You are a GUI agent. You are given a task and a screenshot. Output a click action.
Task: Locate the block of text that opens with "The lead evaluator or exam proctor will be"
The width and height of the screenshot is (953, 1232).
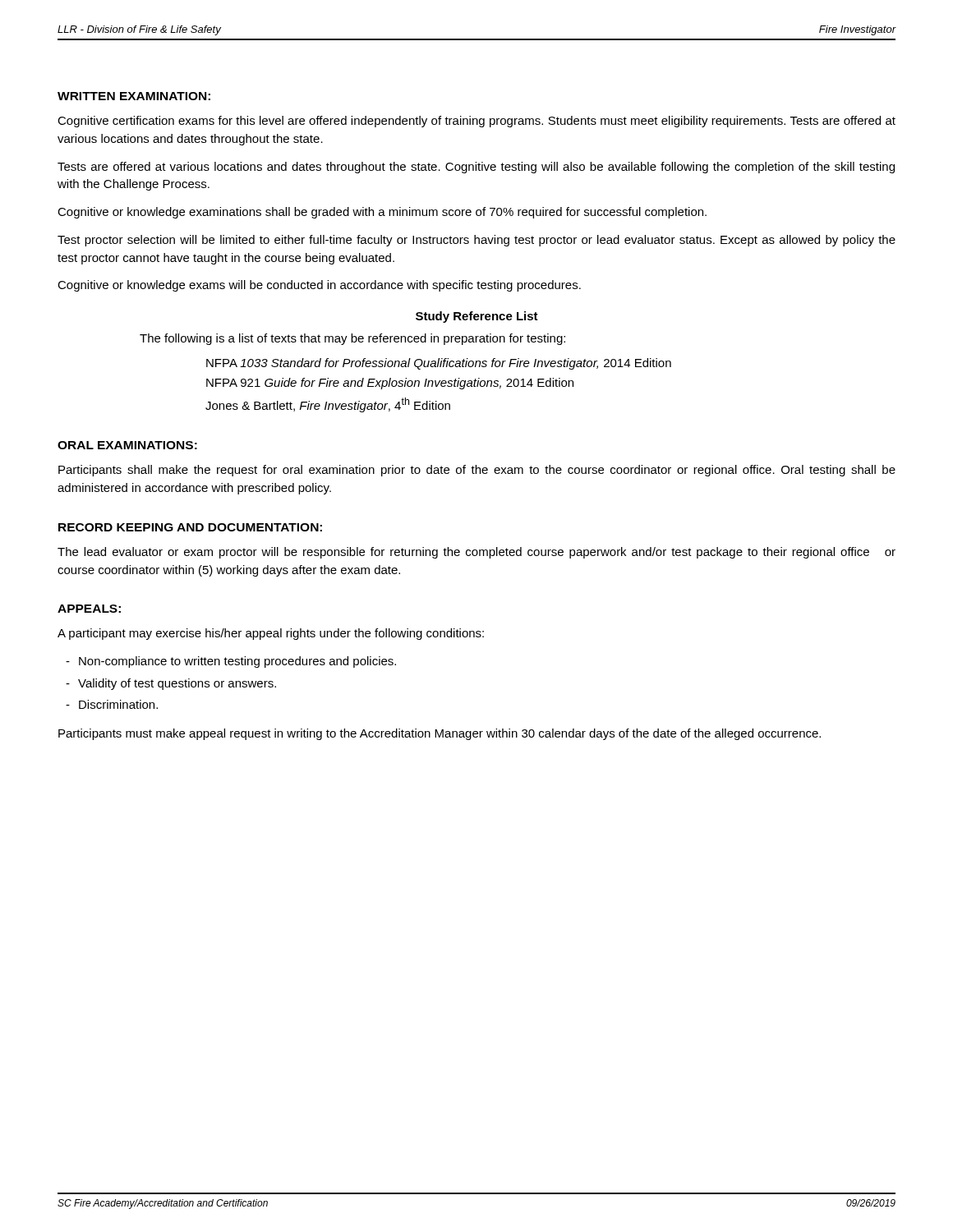(476, 560)
